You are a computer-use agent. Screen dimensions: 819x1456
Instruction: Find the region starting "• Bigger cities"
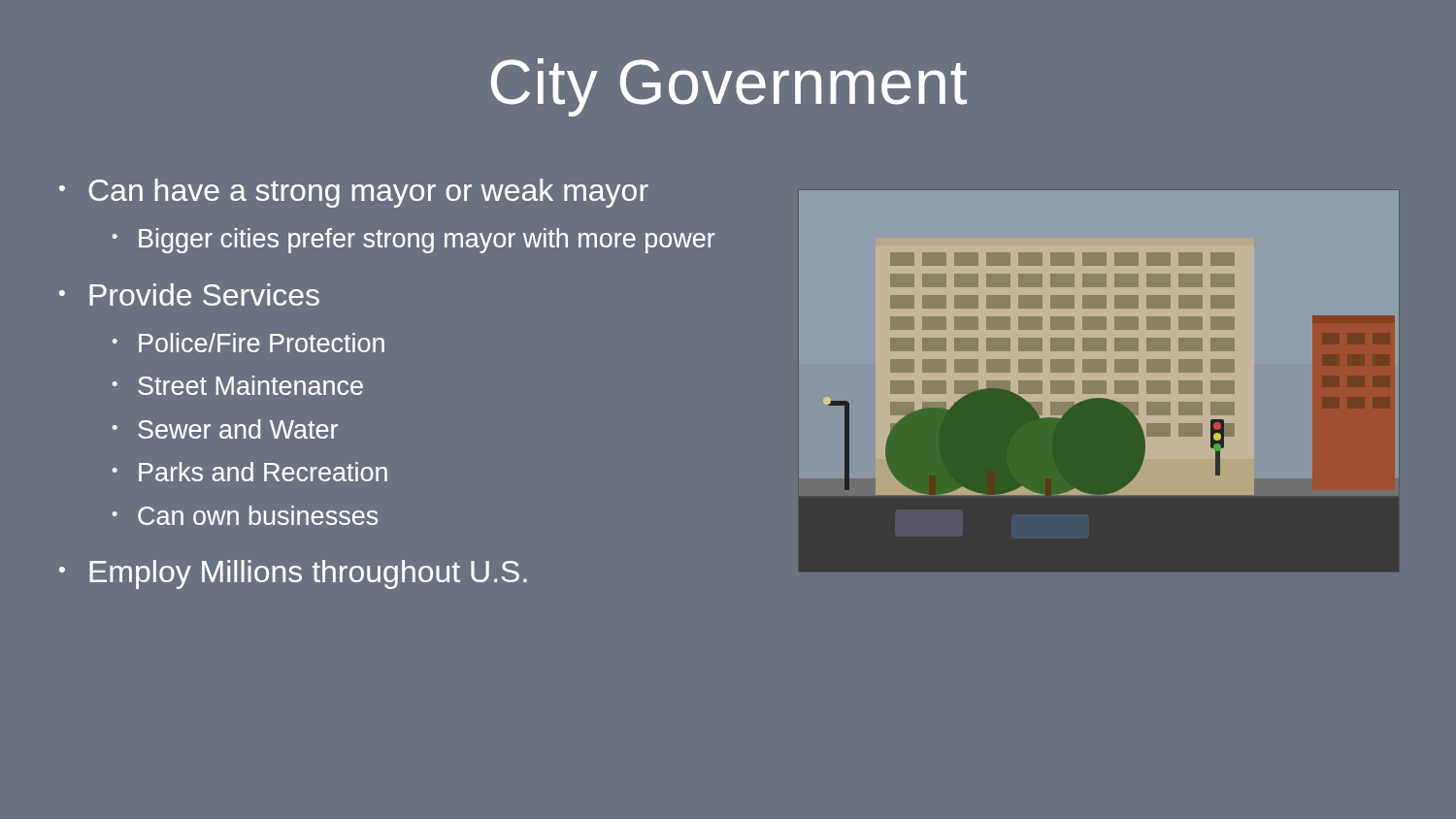[x=413, y=239]
